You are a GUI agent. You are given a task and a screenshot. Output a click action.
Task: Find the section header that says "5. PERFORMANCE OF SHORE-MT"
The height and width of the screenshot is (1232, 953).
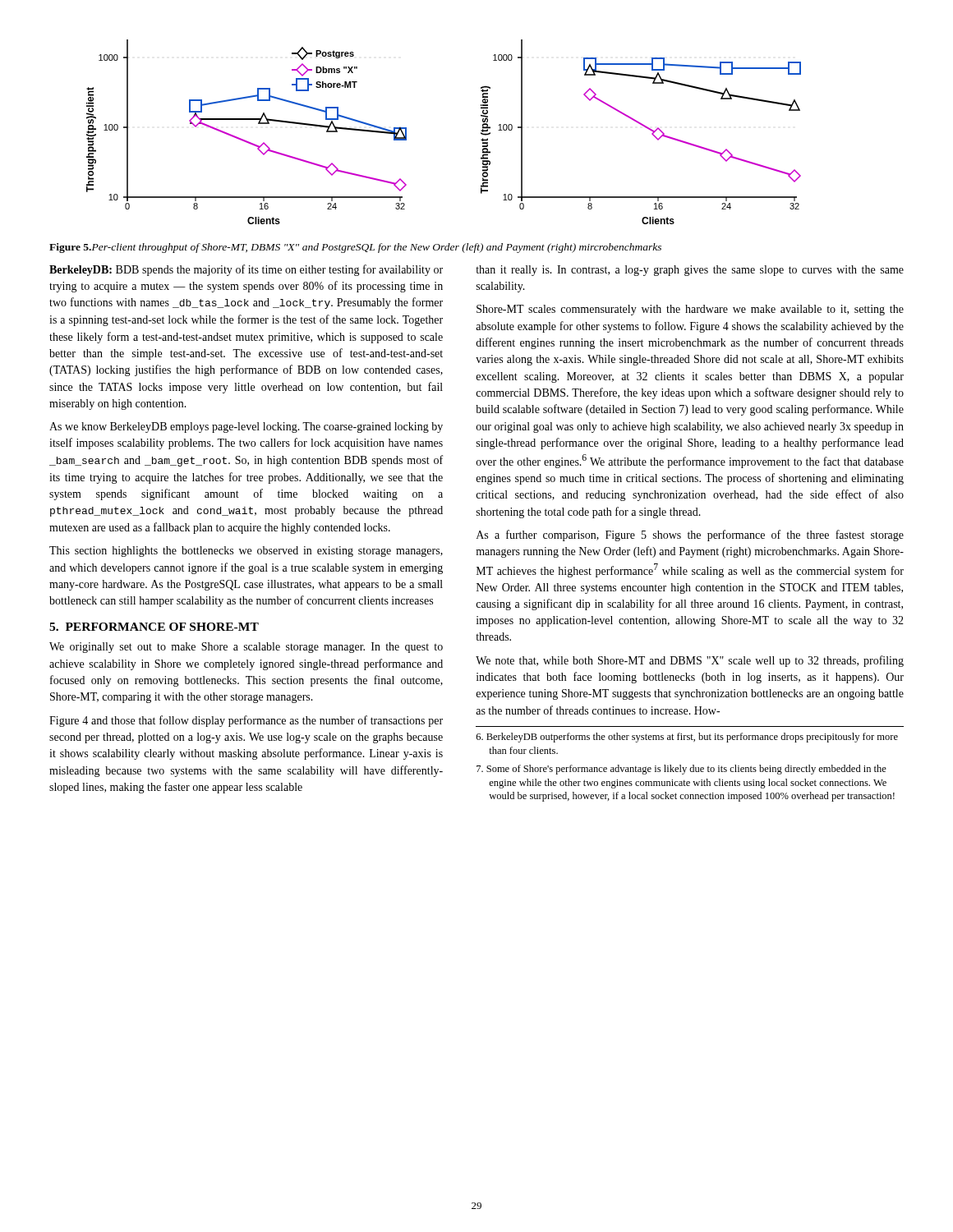point(154,627)
